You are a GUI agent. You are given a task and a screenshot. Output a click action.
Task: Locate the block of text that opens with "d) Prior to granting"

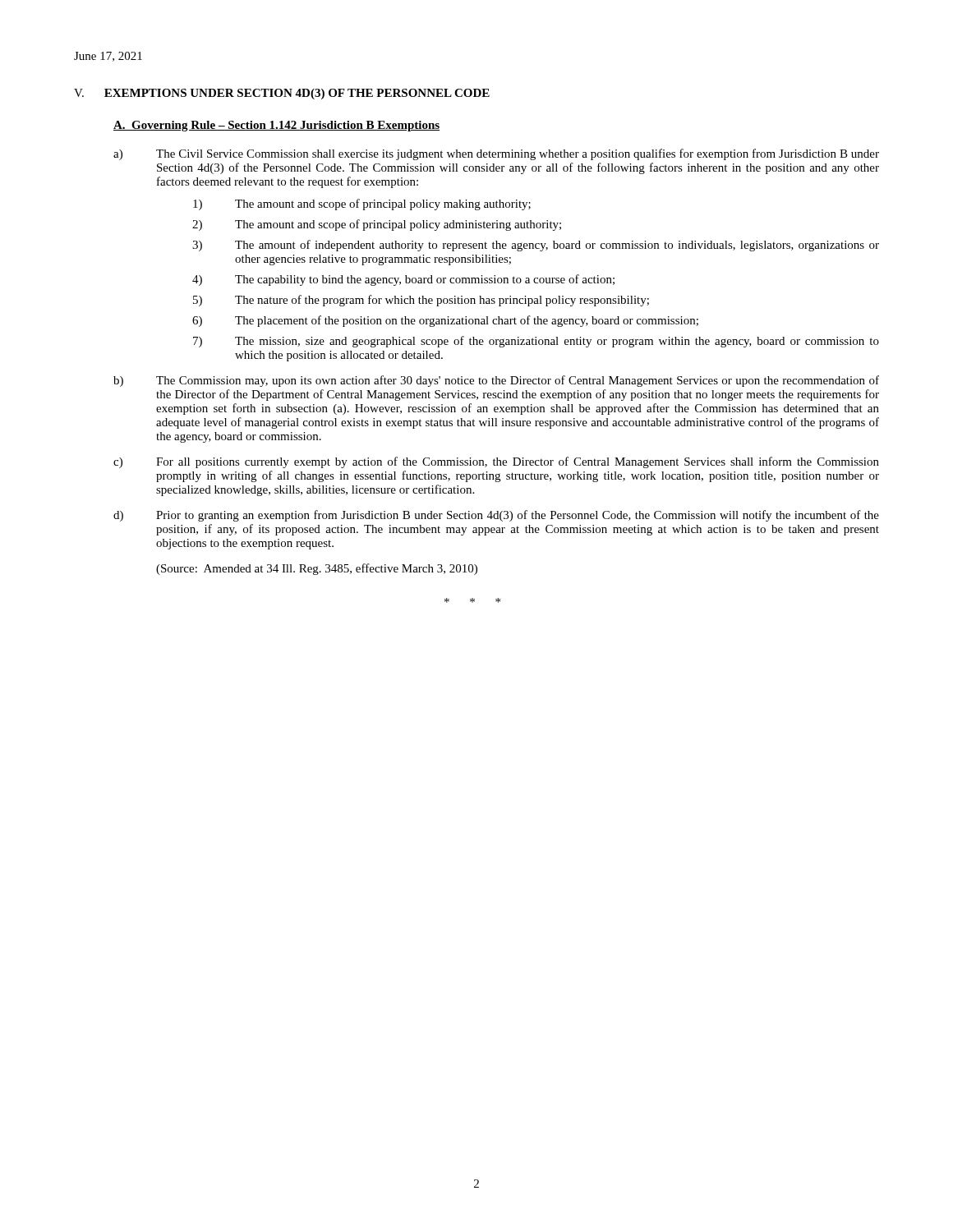(x=496, y=529)
